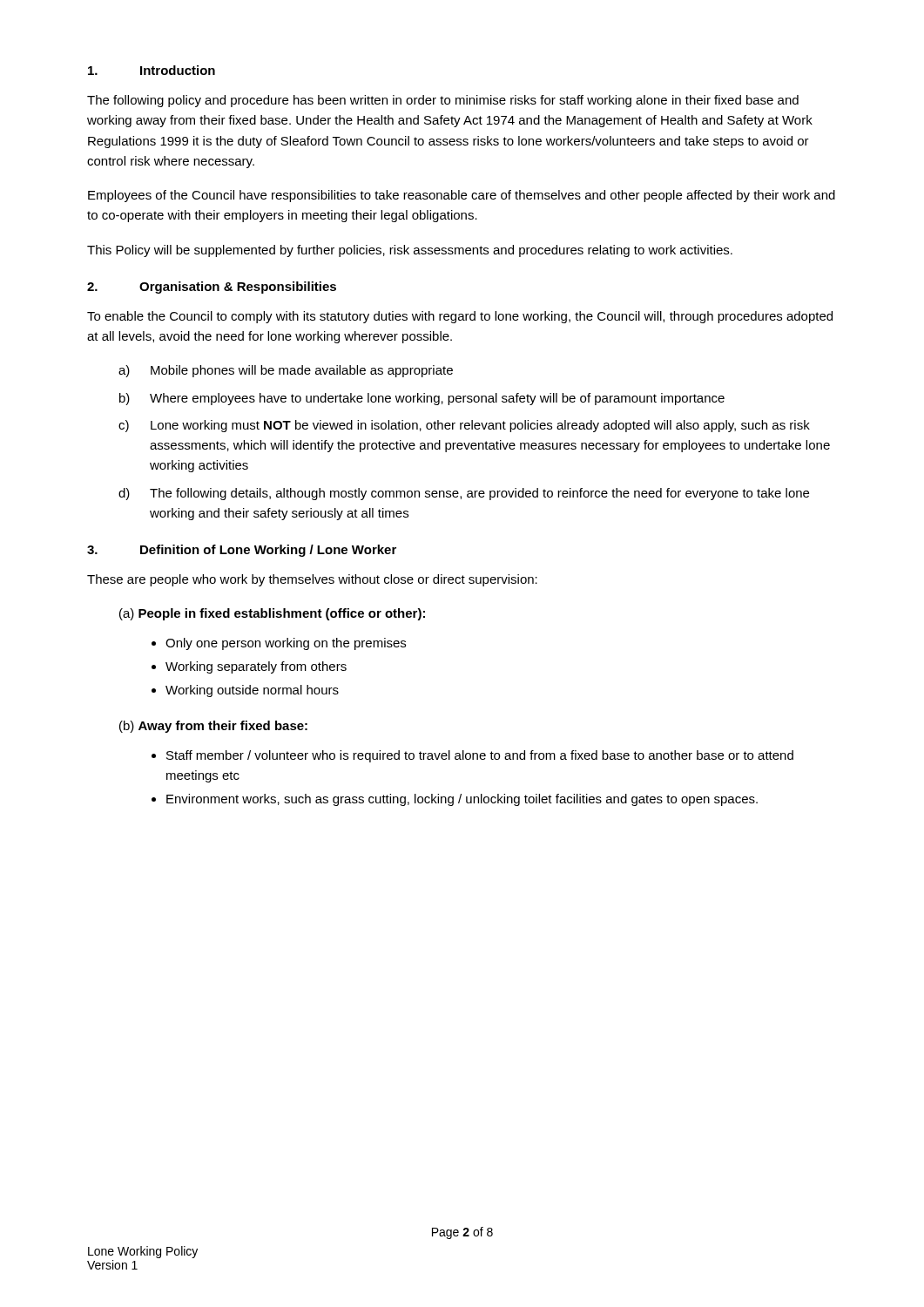Select the text block that reads "The following policy and procedure has"

click(450, 130)
